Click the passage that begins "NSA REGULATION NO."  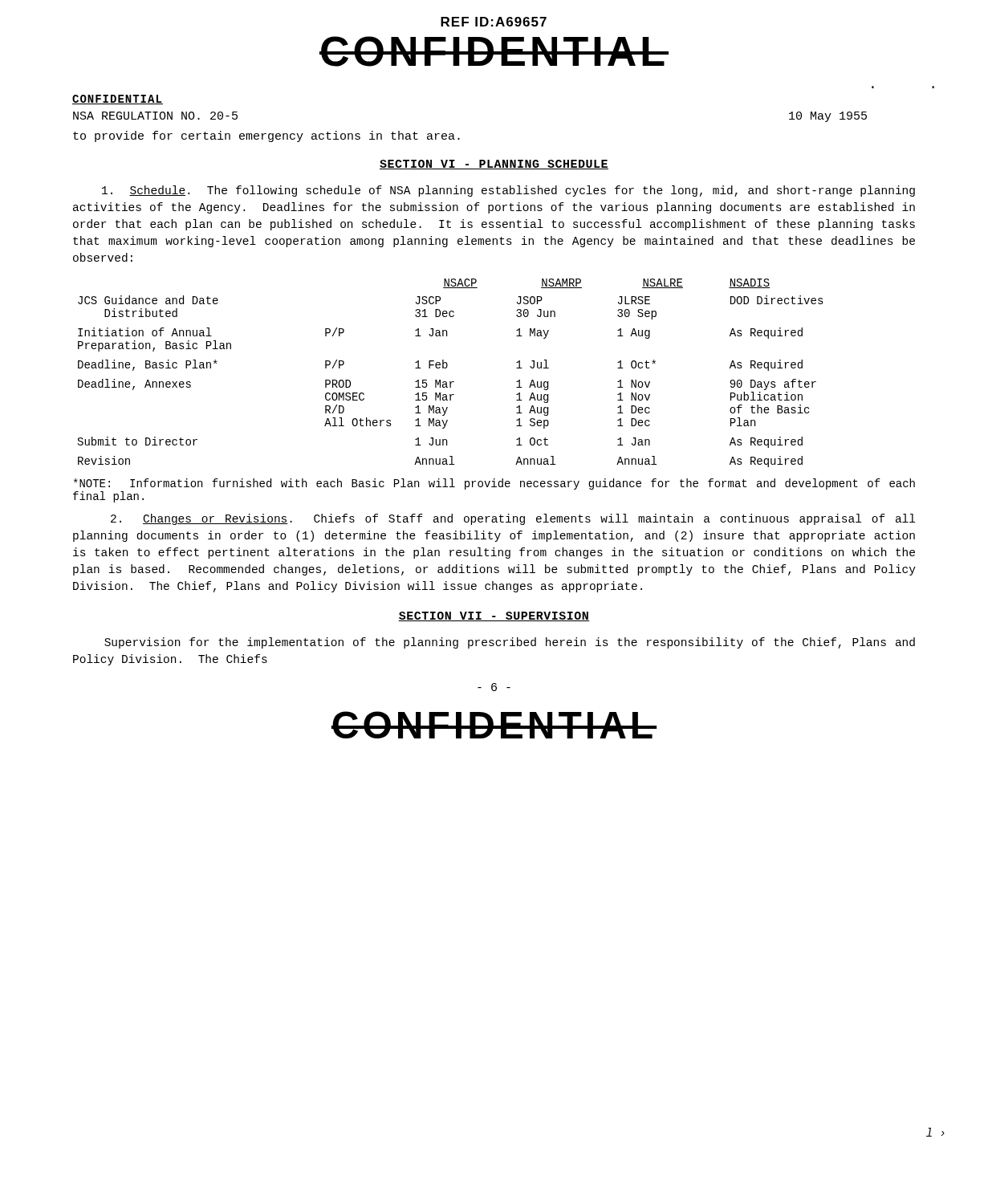pos(155,117)
